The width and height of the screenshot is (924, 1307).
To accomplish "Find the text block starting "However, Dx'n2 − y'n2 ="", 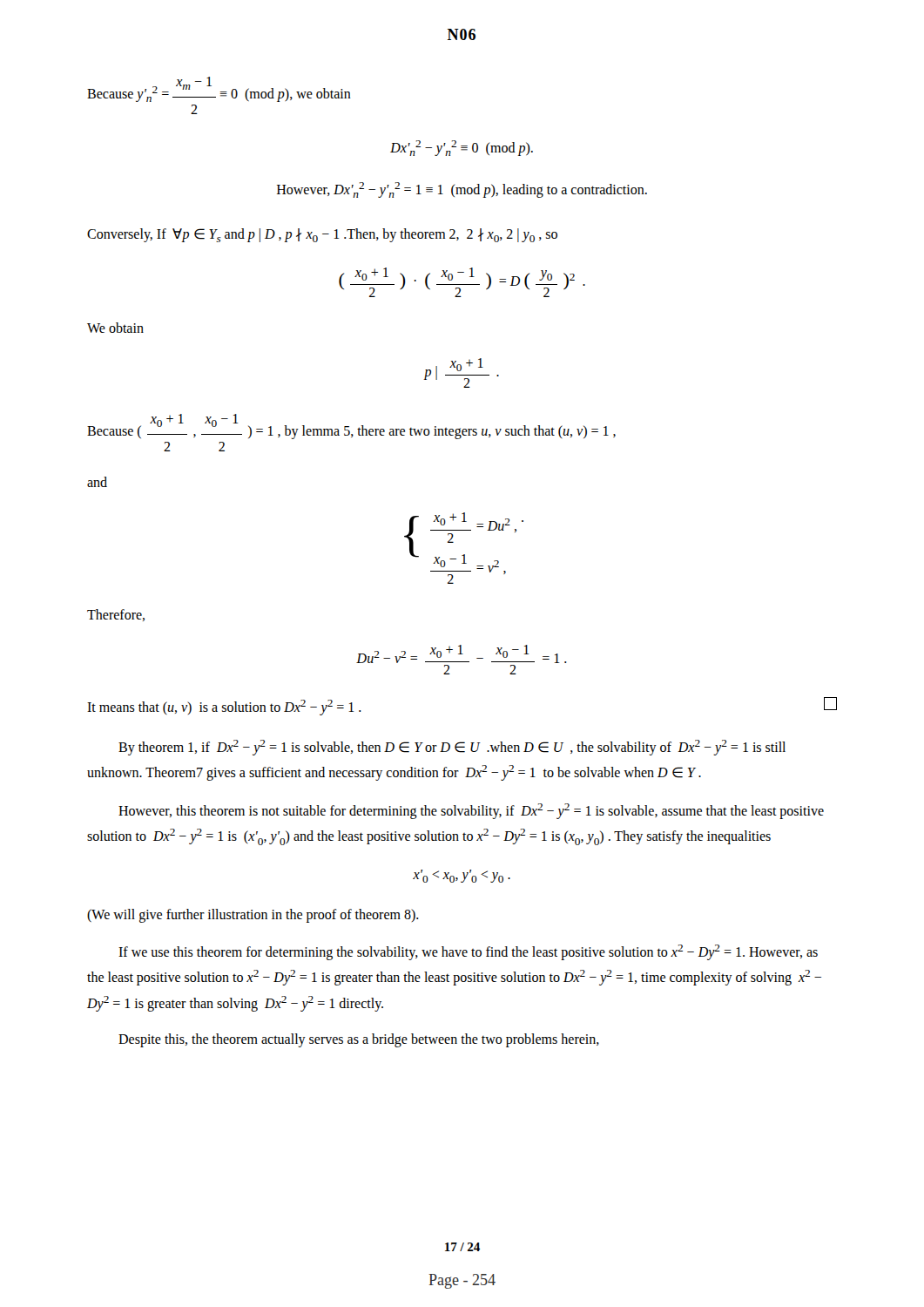I will [462, 189].
